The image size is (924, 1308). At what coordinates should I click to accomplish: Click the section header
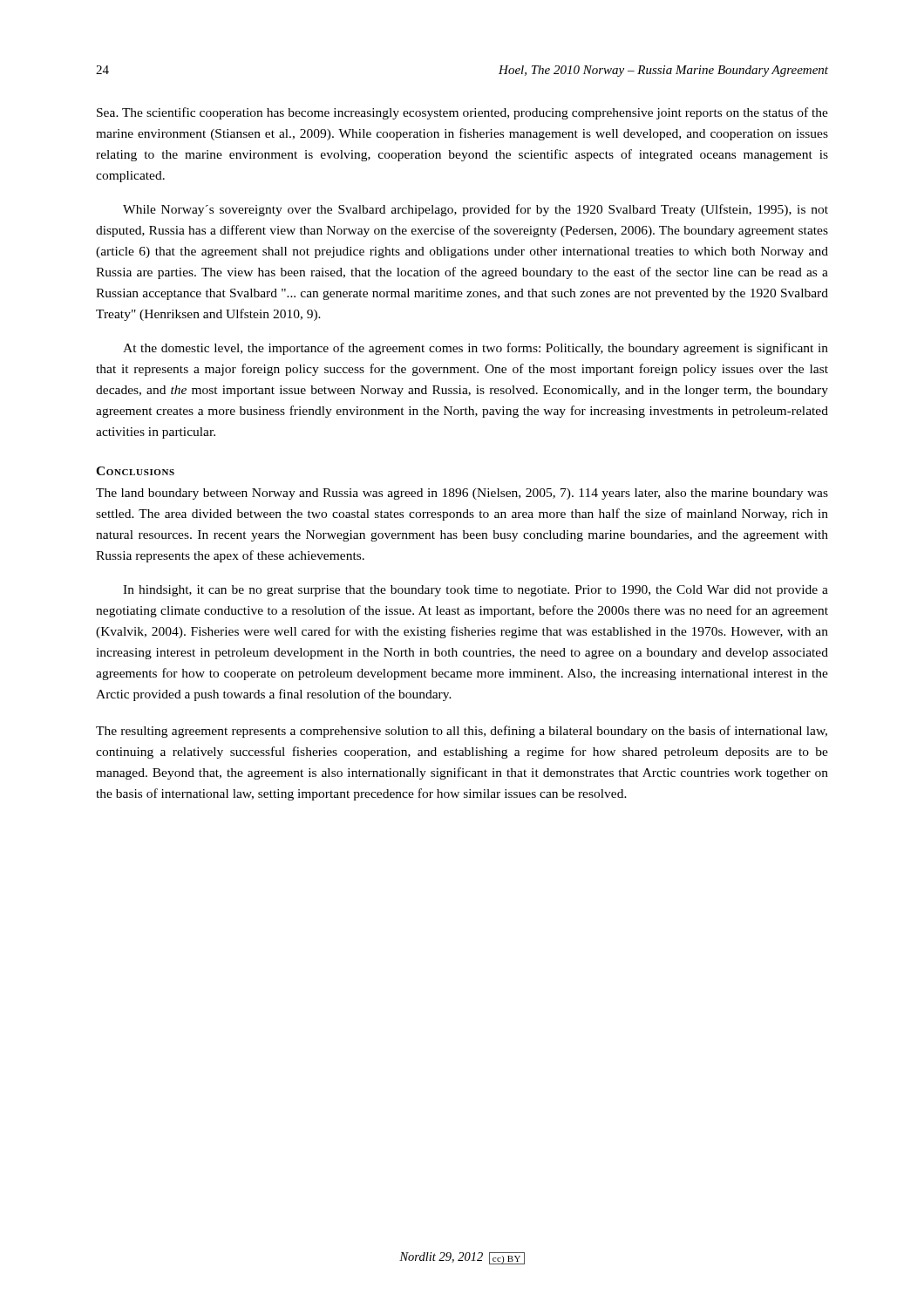pos(135,471)
